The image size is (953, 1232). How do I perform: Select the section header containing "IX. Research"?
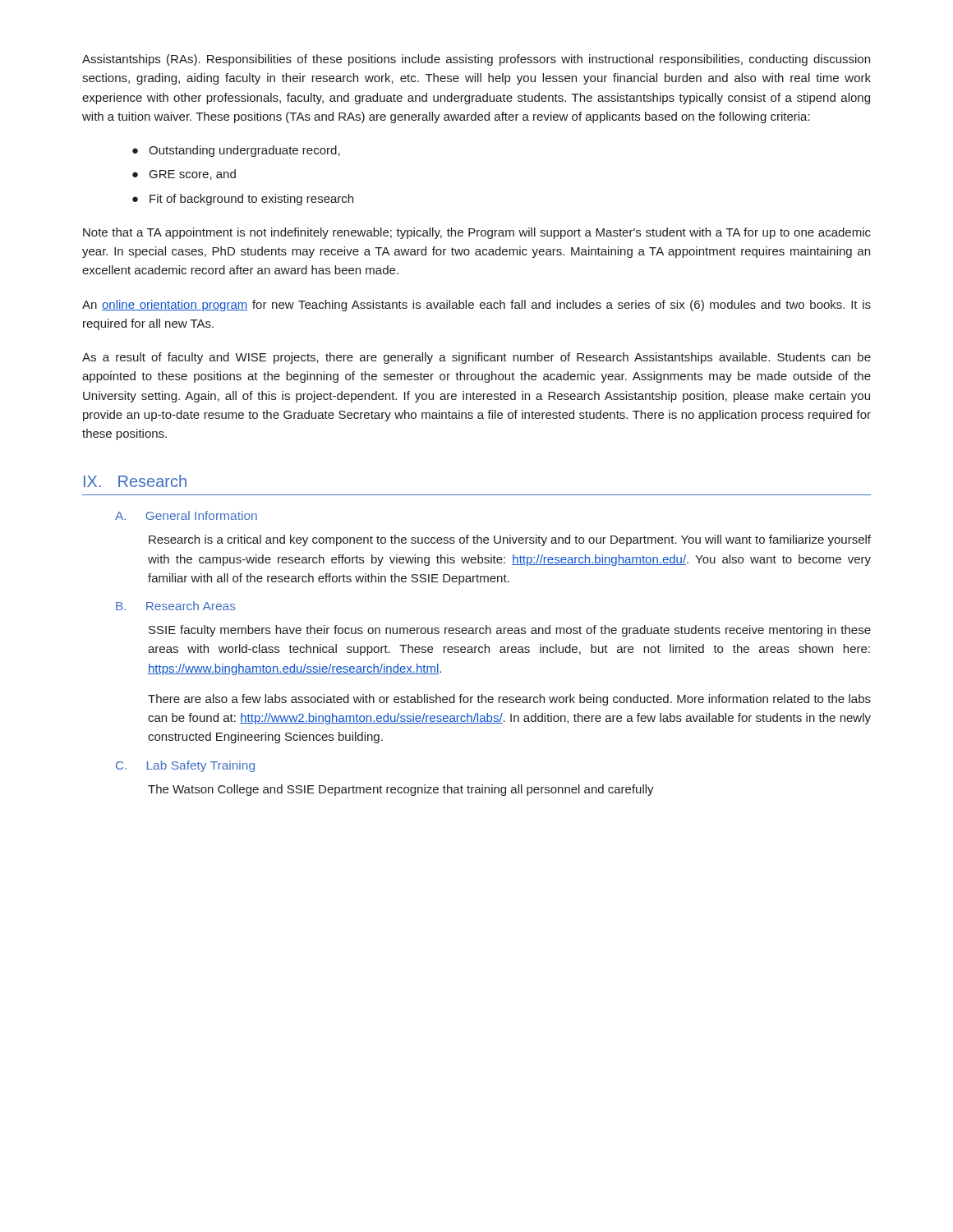click(135, 482)
